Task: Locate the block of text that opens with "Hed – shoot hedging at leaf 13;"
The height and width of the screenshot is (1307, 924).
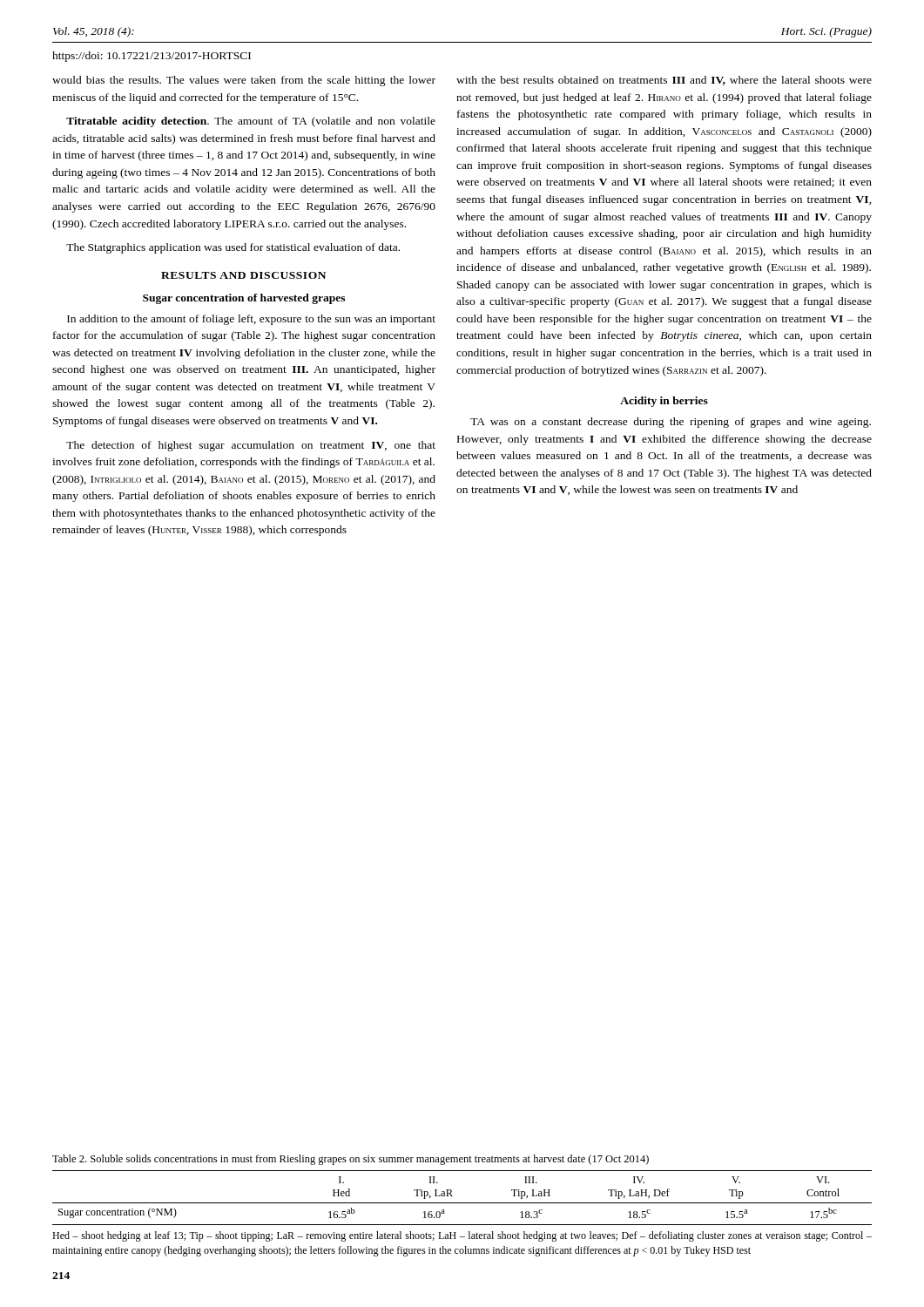Action: click(462, 1243)
